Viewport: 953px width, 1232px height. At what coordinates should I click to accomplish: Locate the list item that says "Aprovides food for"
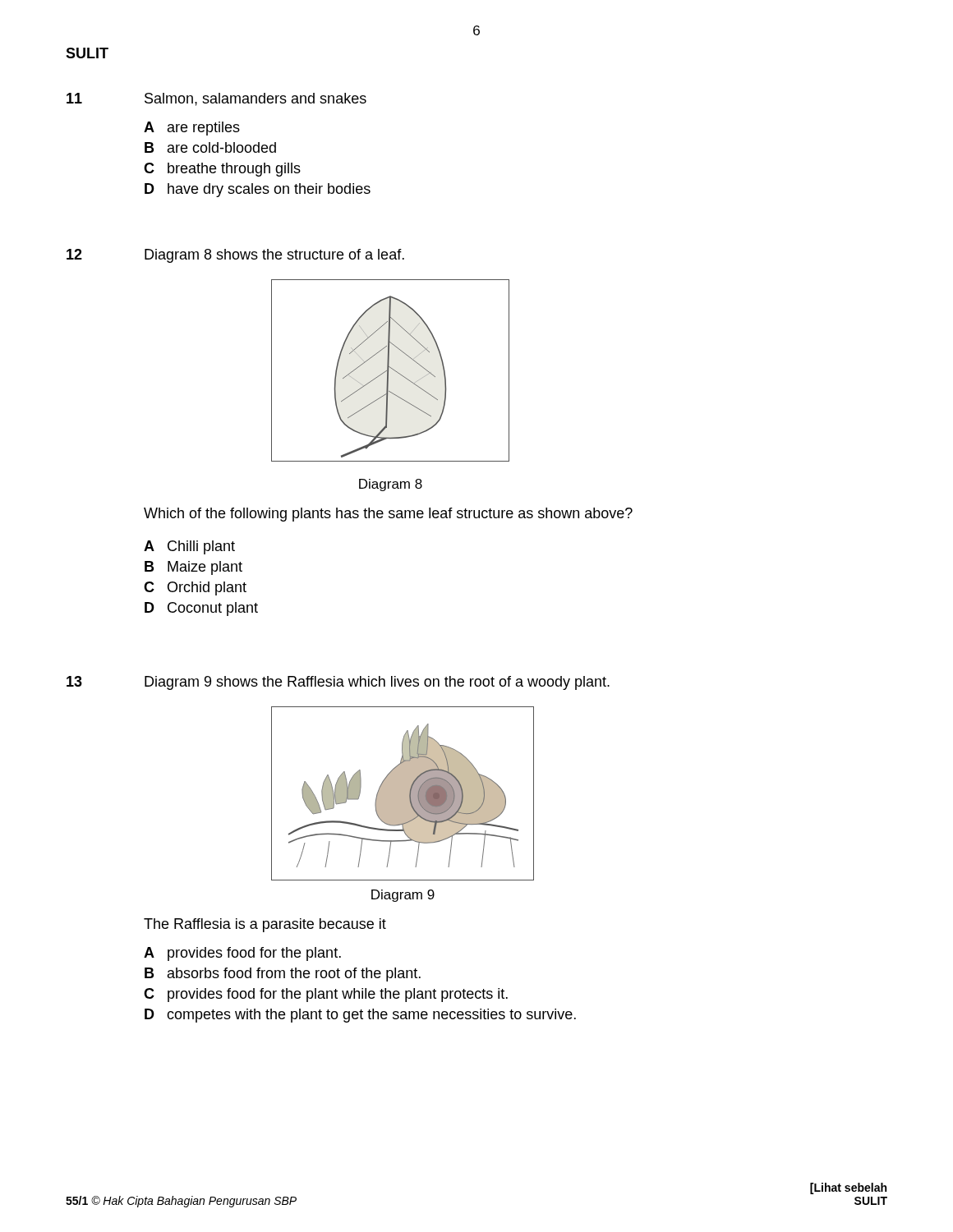click(243, 953)
